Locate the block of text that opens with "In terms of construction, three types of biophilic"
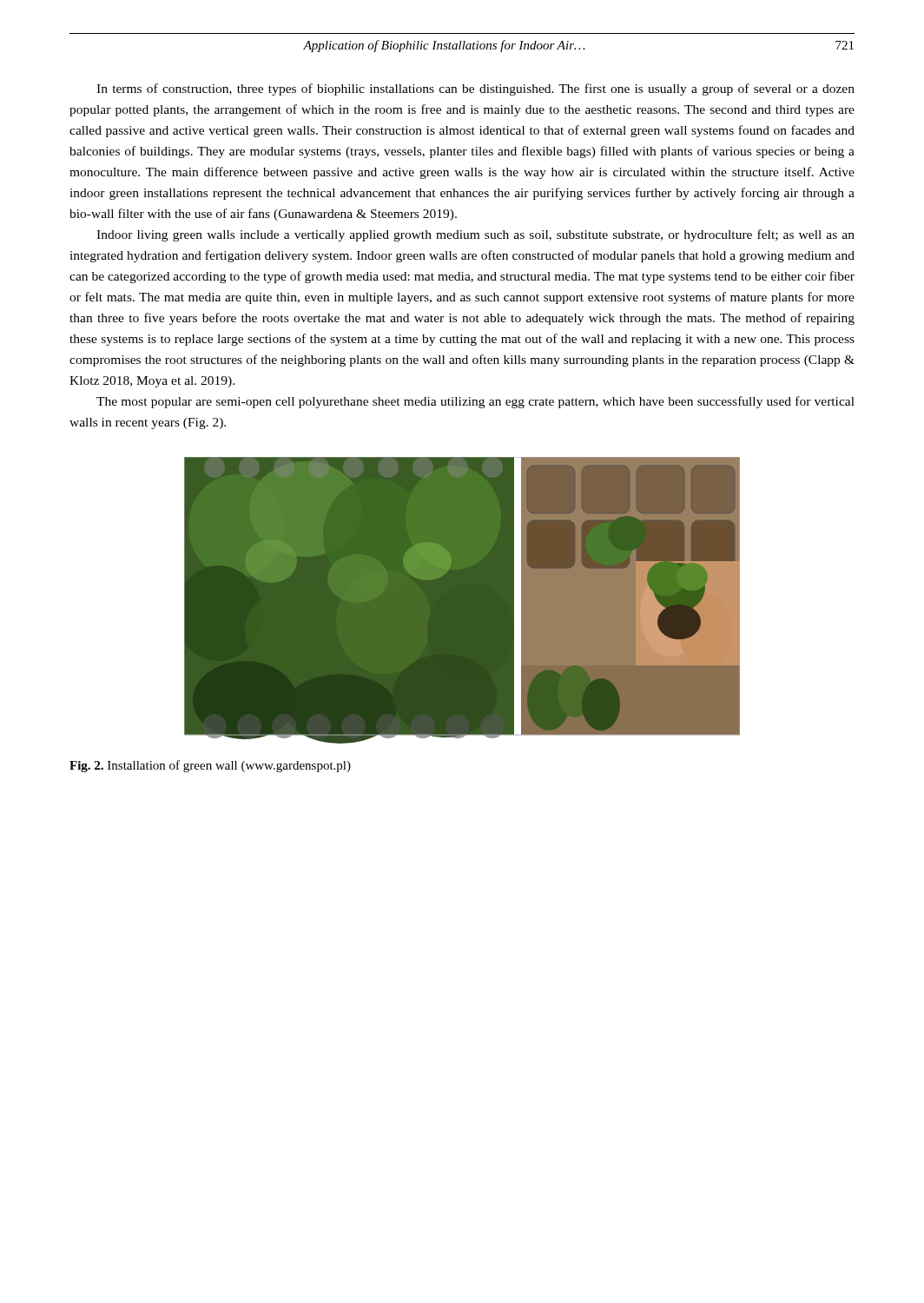The height and width of the screenshot is (1303, 924). tap(462, 151)
